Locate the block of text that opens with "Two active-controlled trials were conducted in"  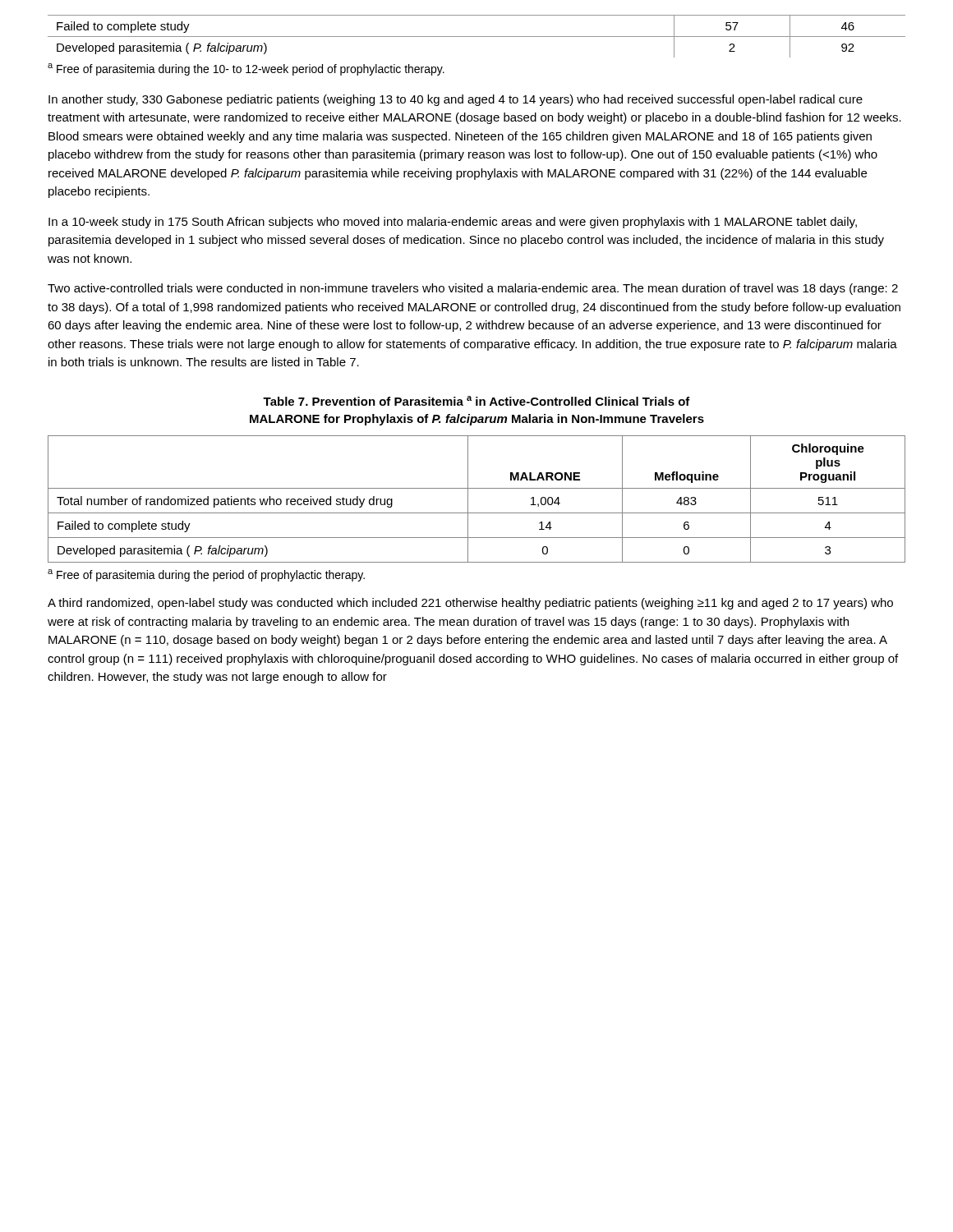coord(474,325)
